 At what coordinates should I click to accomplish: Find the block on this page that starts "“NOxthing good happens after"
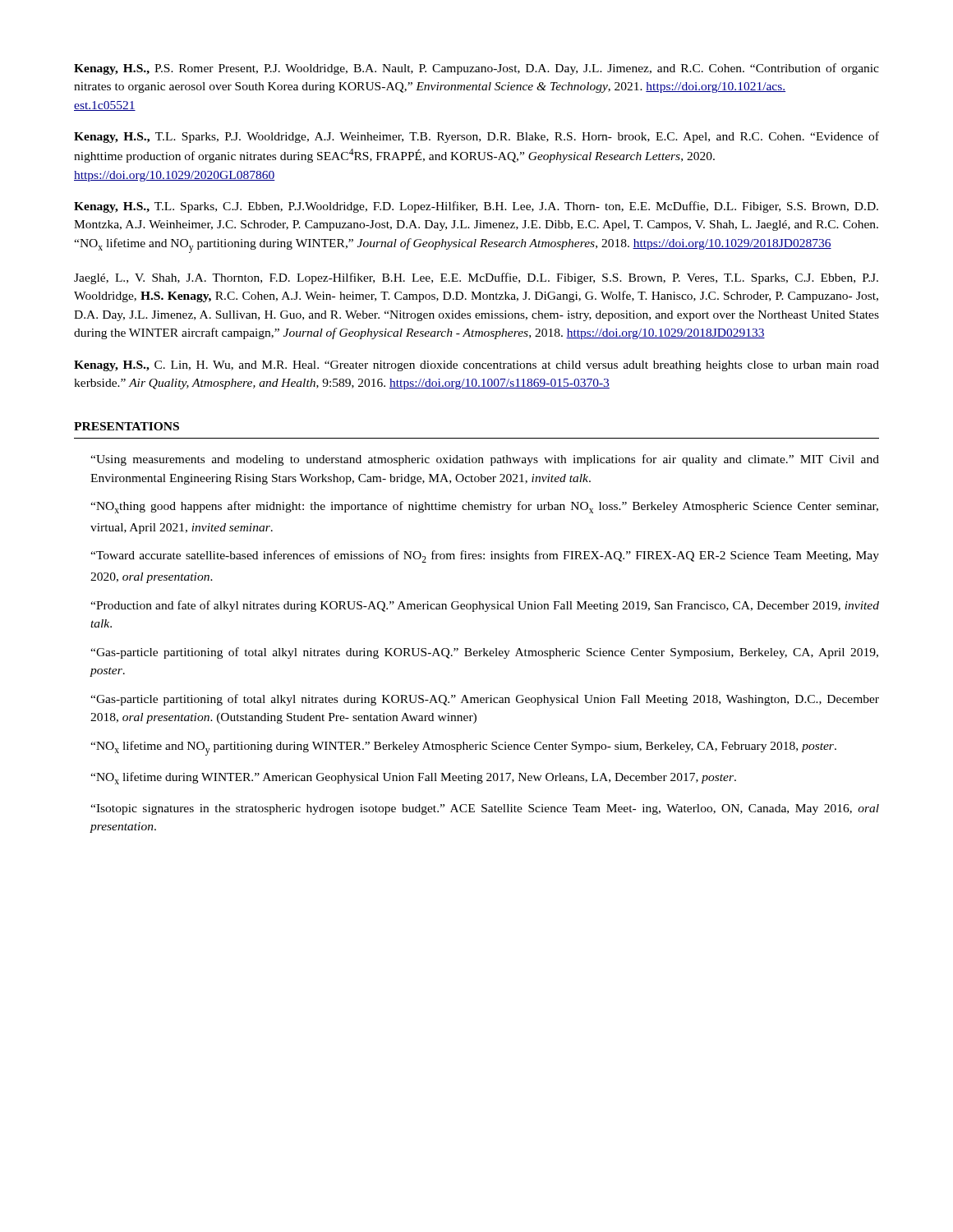(x=485, y=516)
